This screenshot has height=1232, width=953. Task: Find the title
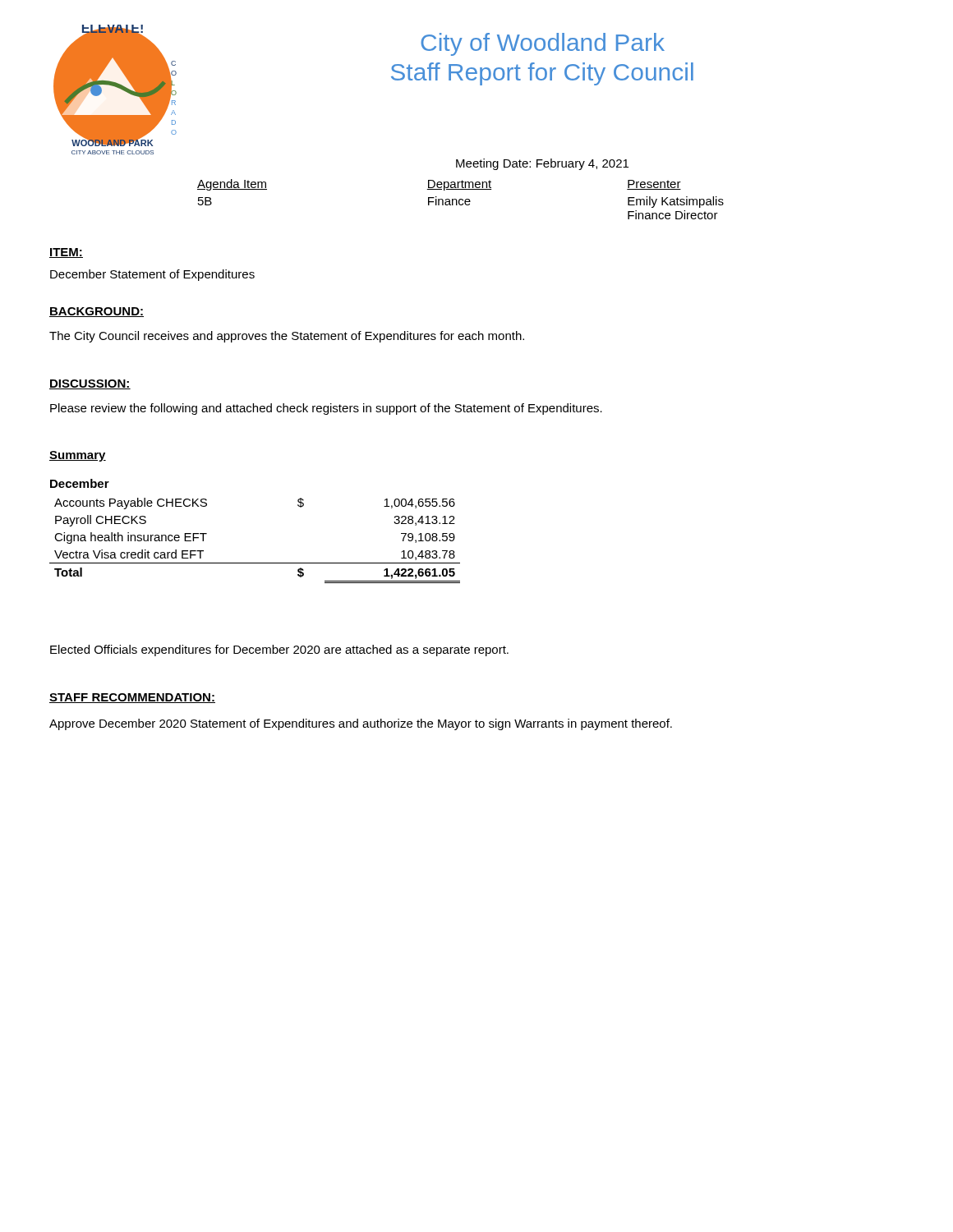(542, 58)
